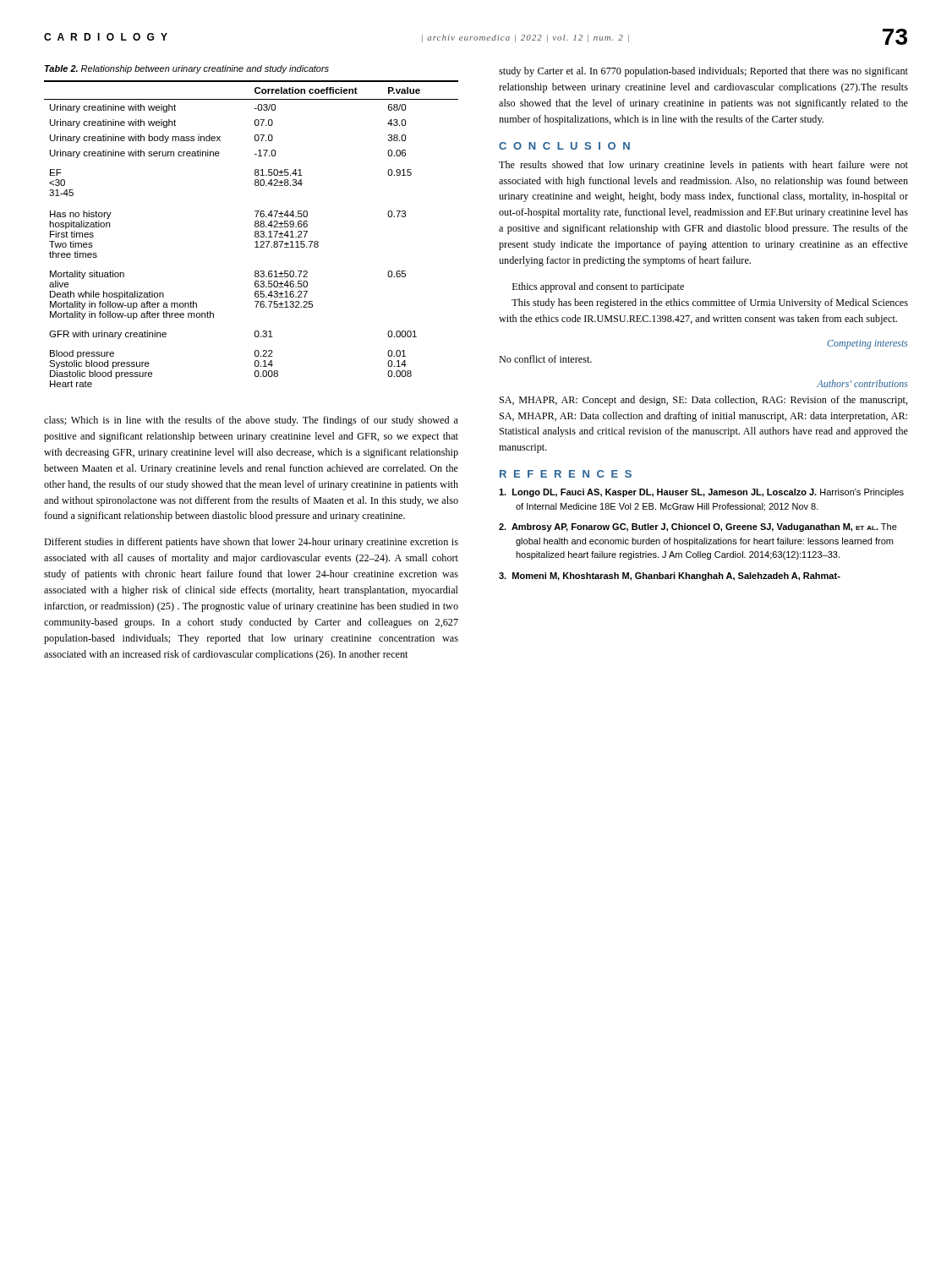Image resolution: width=952 pixels, height=1268 pixels.
Task: Click on the text containing "No conflict of interest."
Action: [545, 359]
